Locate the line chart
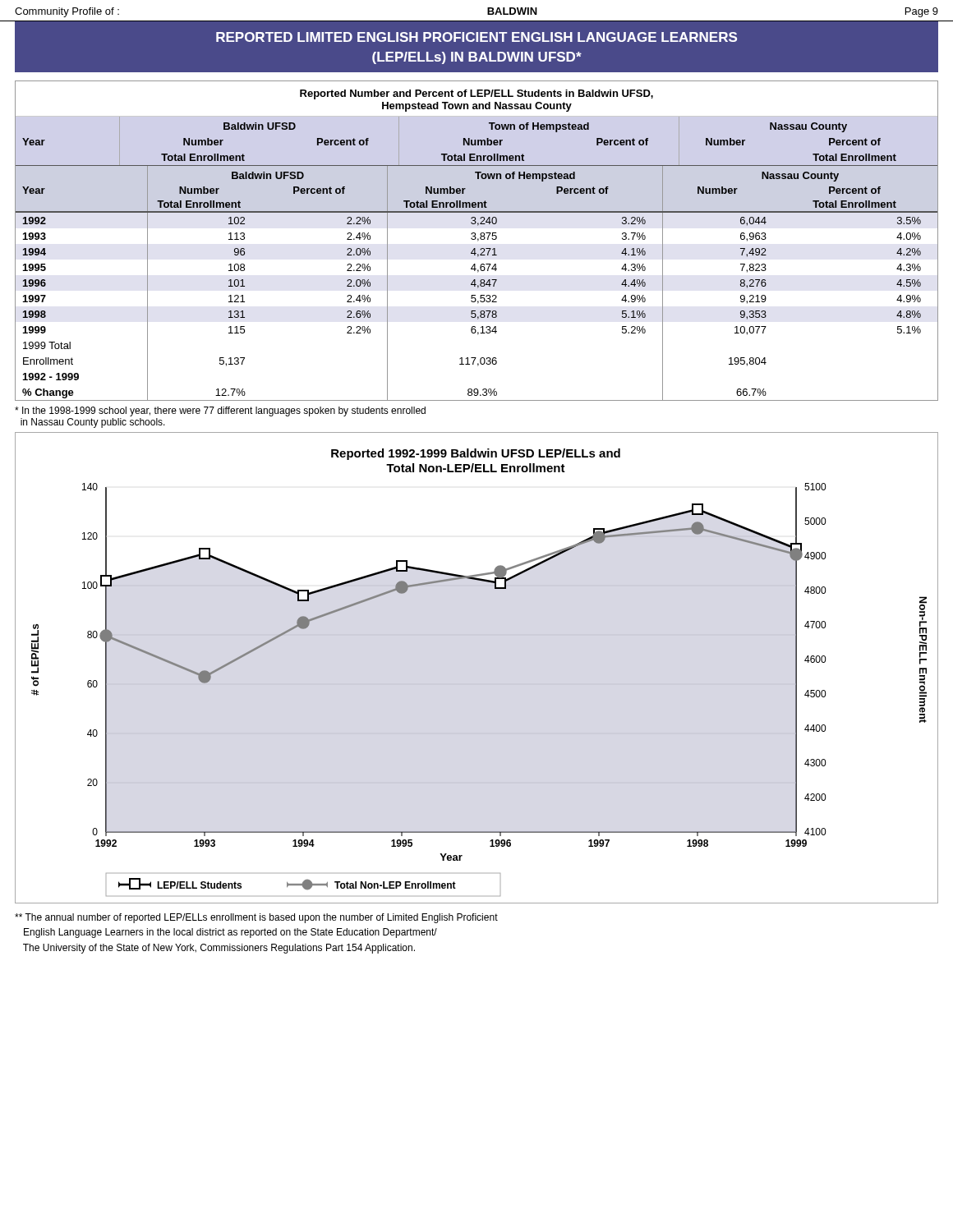This screenshot has width=953, height=1232. coord(476,667)
